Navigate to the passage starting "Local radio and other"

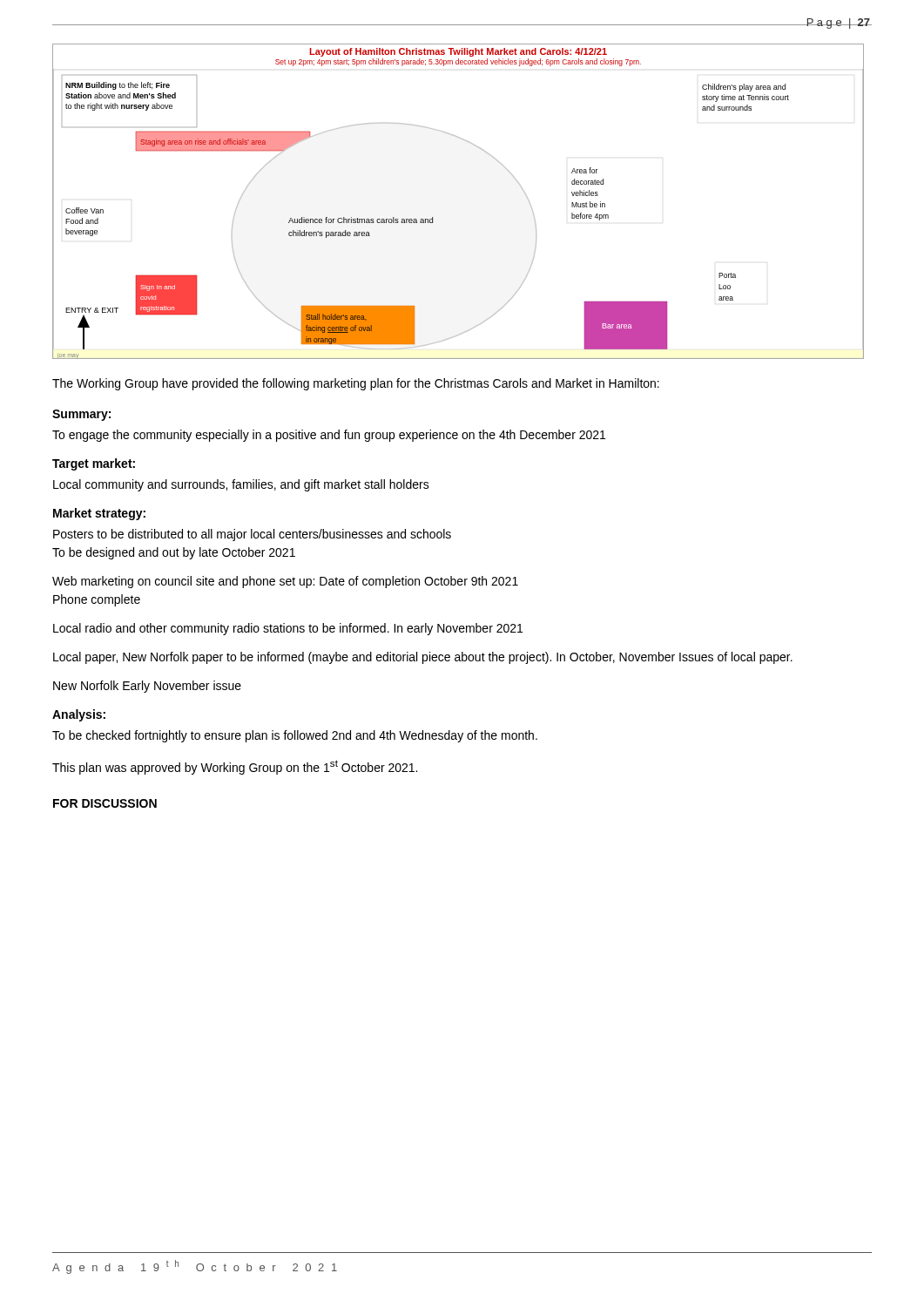tap(288, 628)
